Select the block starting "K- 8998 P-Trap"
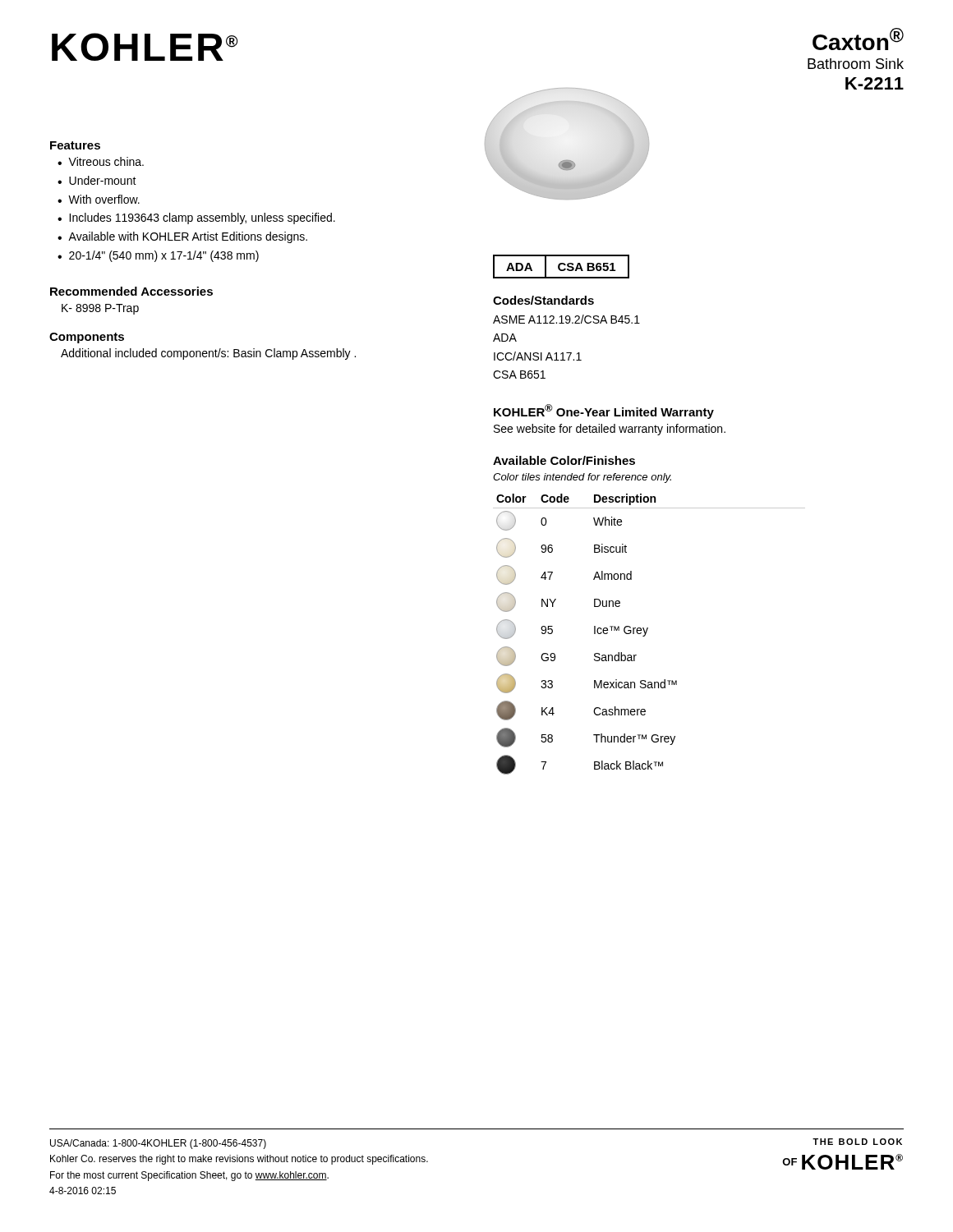953x1232 pixels. [100, 308]
